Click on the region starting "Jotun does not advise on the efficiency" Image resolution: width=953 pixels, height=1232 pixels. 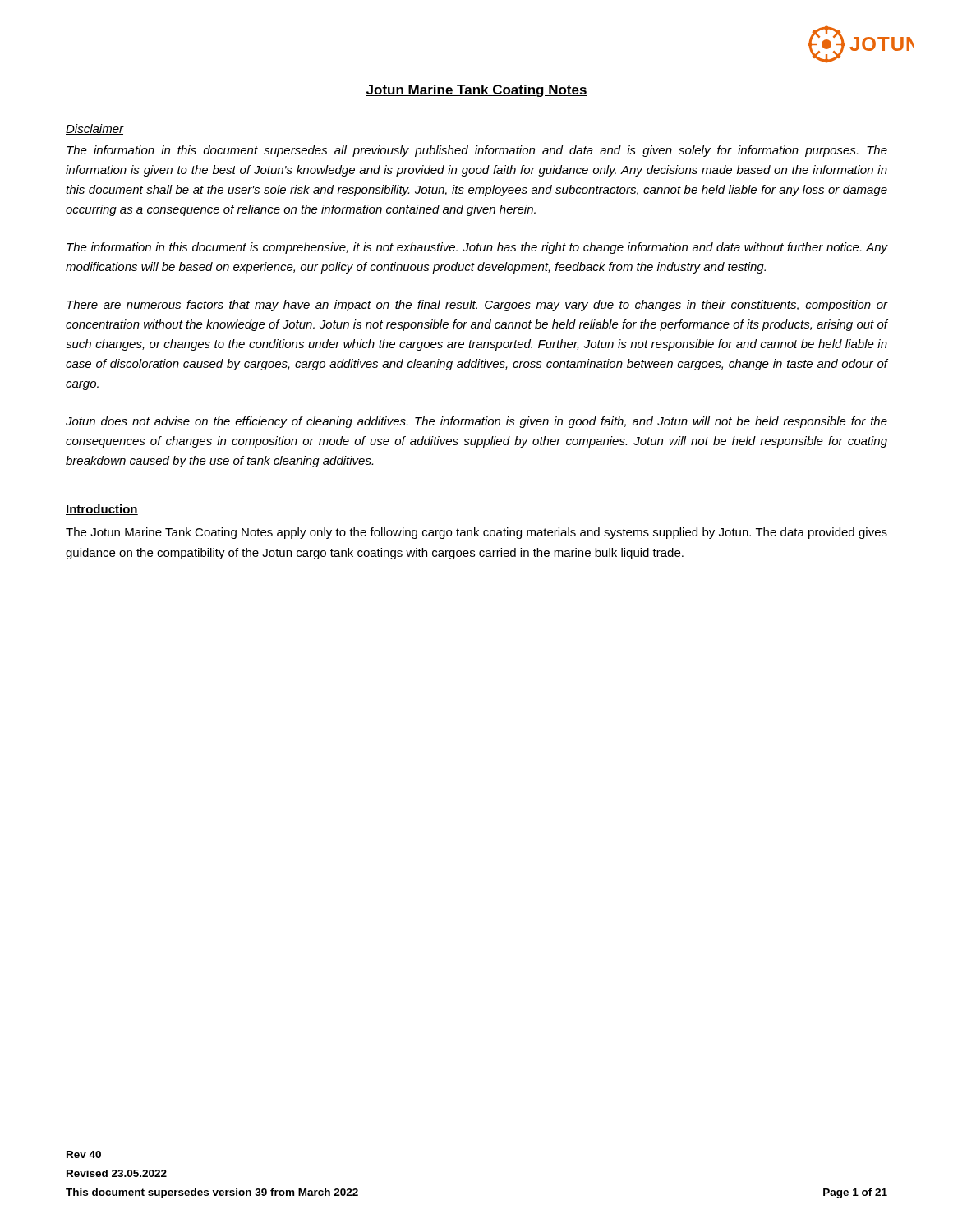[476, 441]
